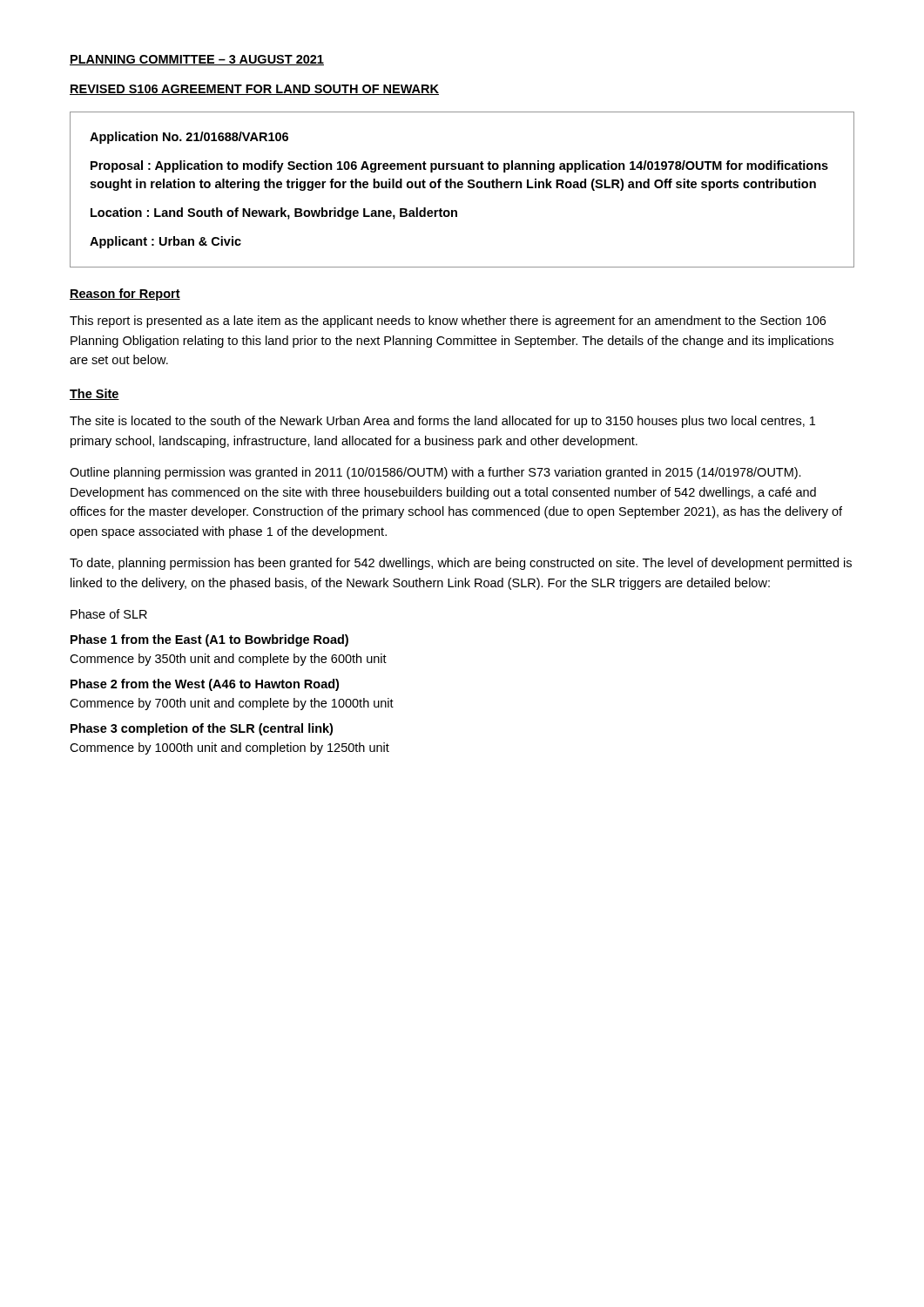Select the text block with the text "Outline planning permission"
The width and height of the screenshot is (924, 1307).
(x=456, y=502)
